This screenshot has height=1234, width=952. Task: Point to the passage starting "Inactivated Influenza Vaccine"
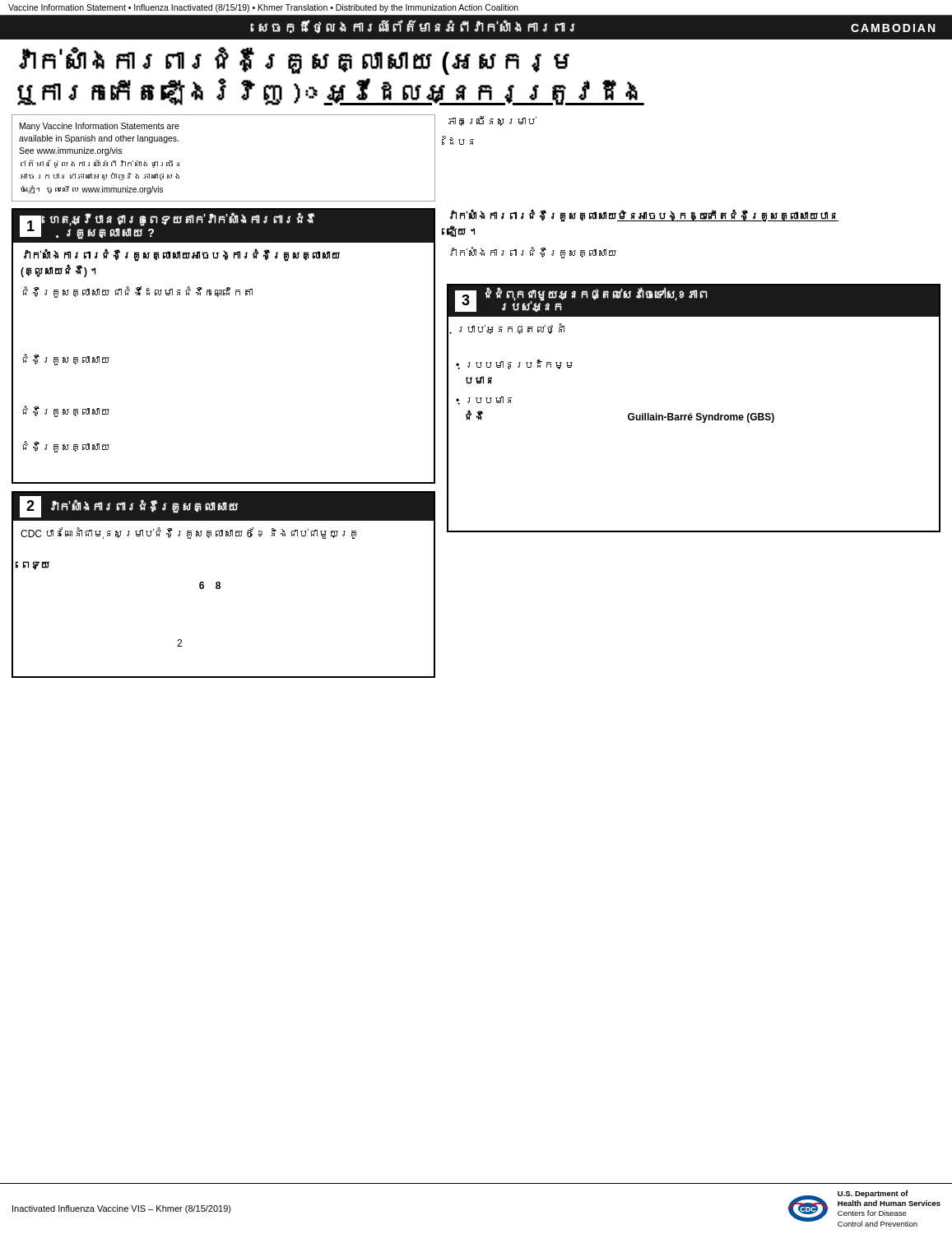[121, 1209]
